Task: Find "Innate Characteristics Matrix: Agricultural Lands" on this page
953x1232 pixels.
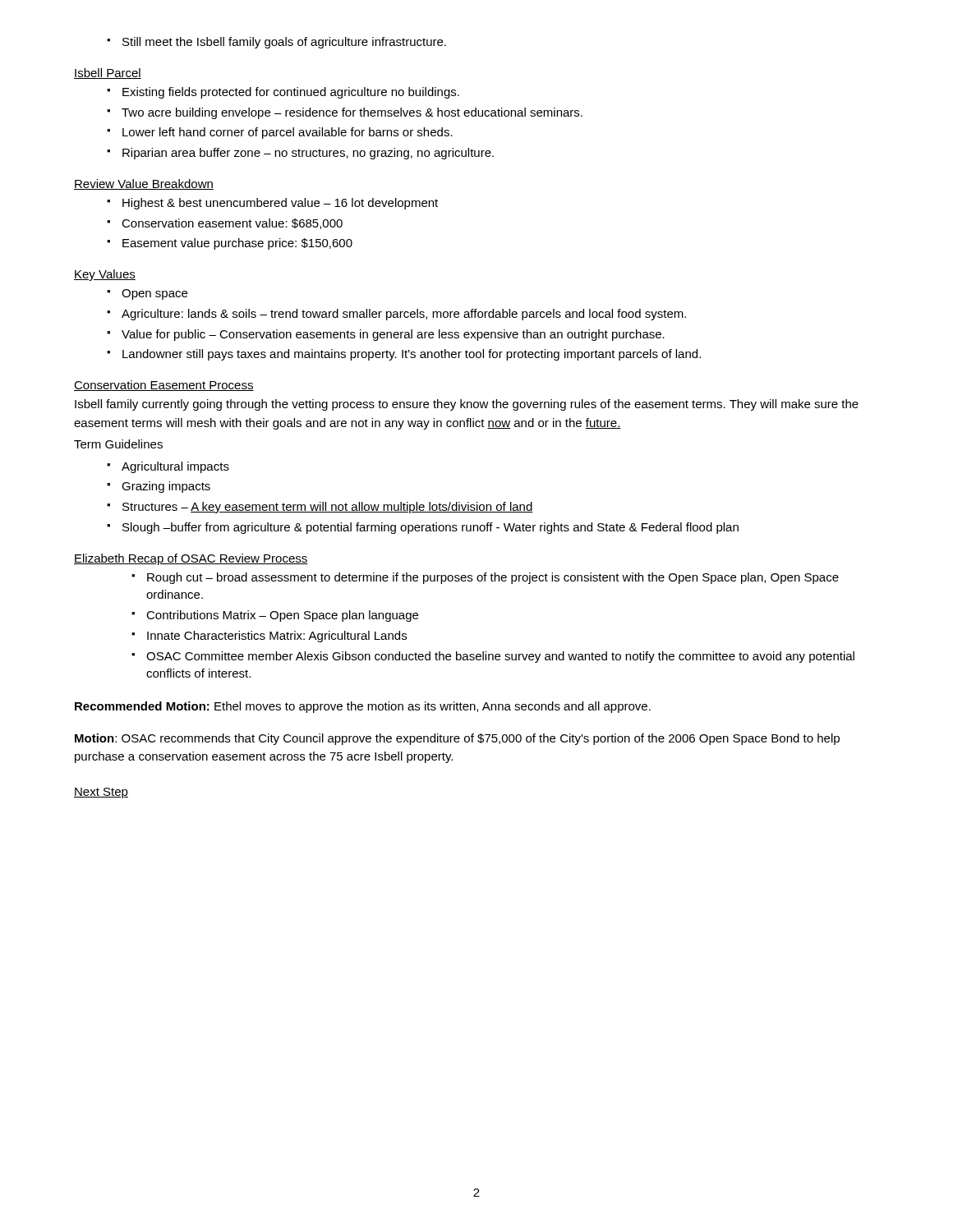Action: pos(269,637)
